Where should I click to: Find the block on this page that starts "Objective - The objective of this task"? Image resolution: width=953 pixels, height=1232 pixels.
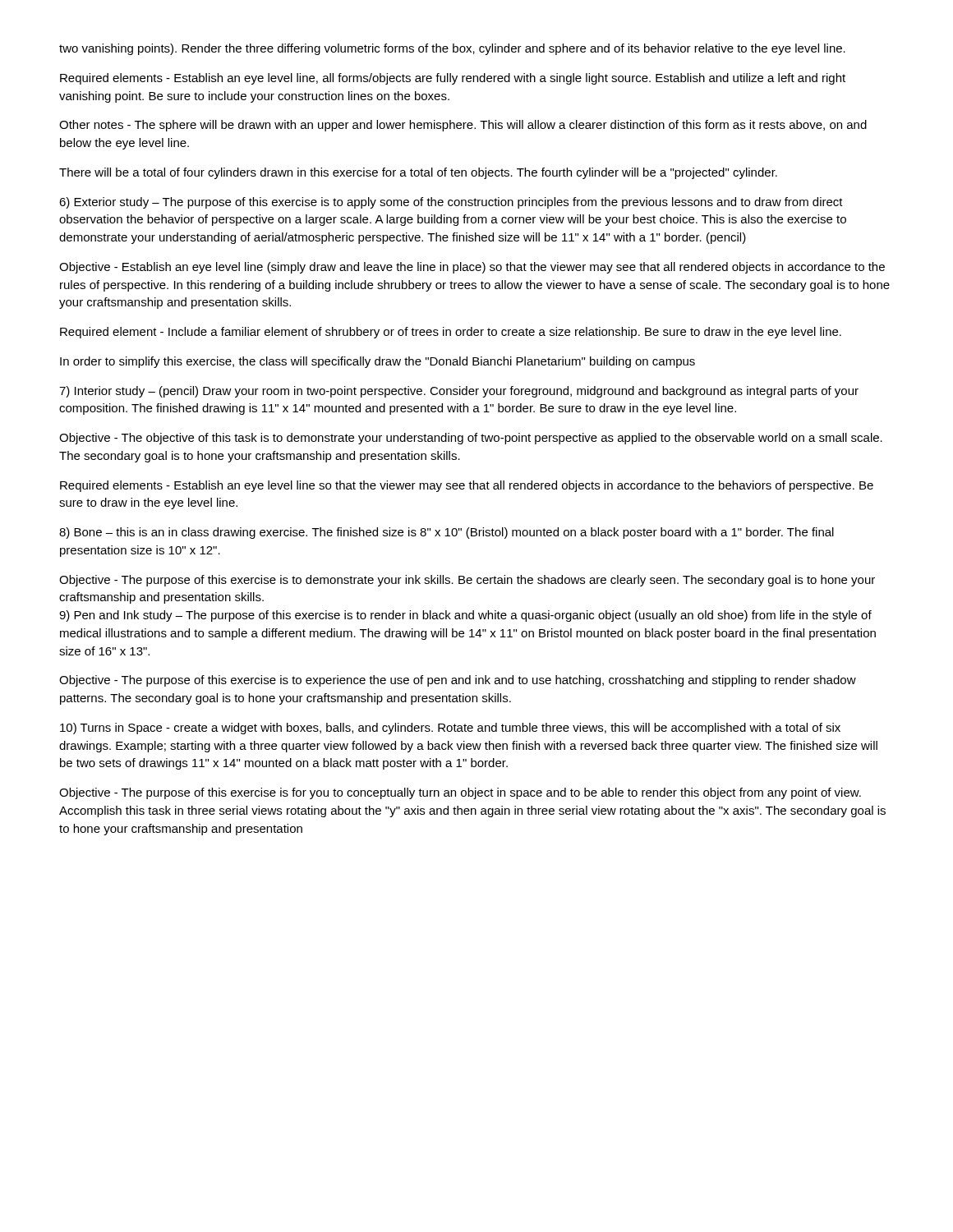pyautogui.click(x=471, y=446)
